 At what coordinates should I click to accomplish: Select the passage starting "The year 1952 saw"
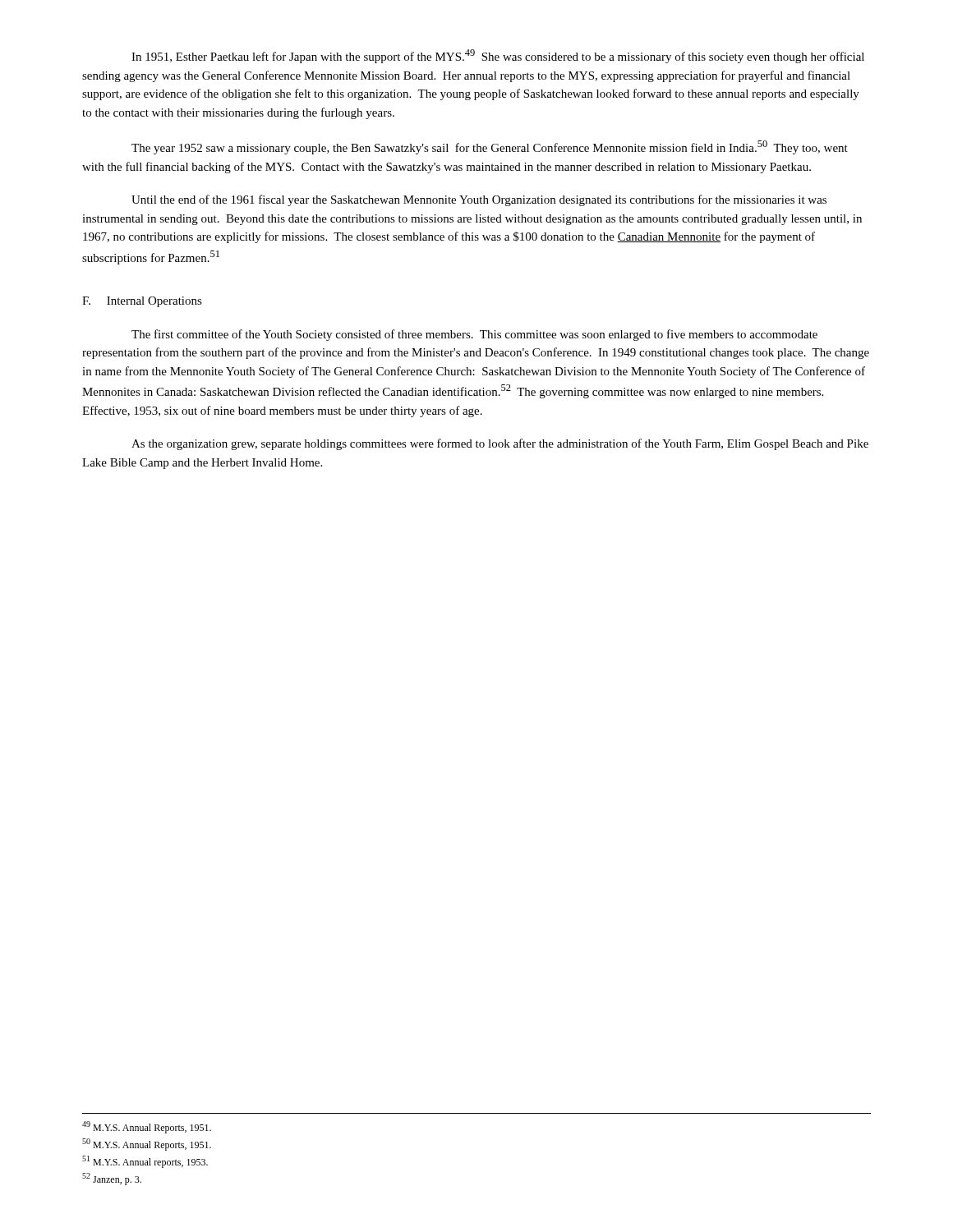pyautogui.click(x=465, y=155)
